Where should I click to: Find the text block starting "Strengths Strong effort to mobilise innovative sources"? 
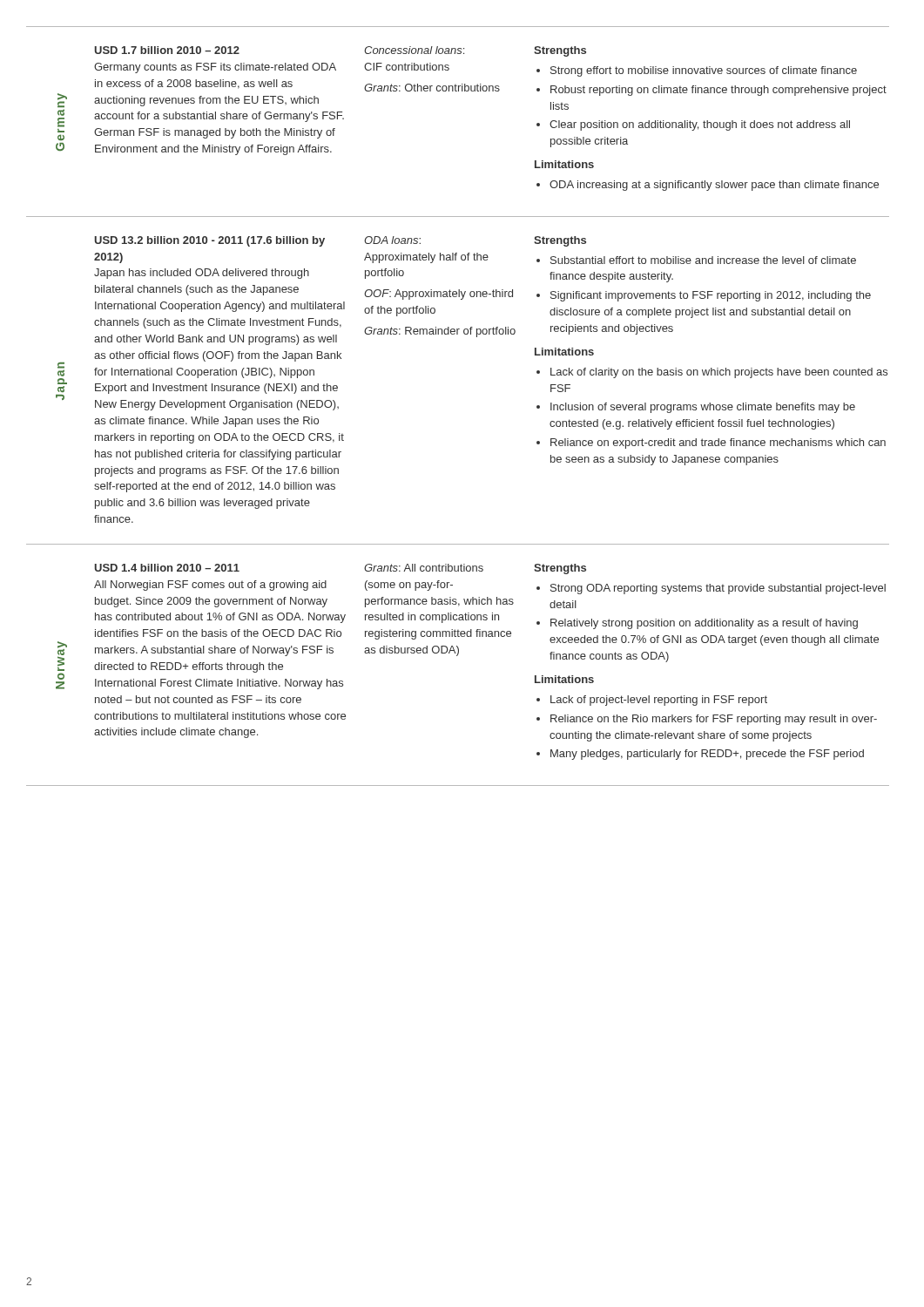(x=712, y=118)
